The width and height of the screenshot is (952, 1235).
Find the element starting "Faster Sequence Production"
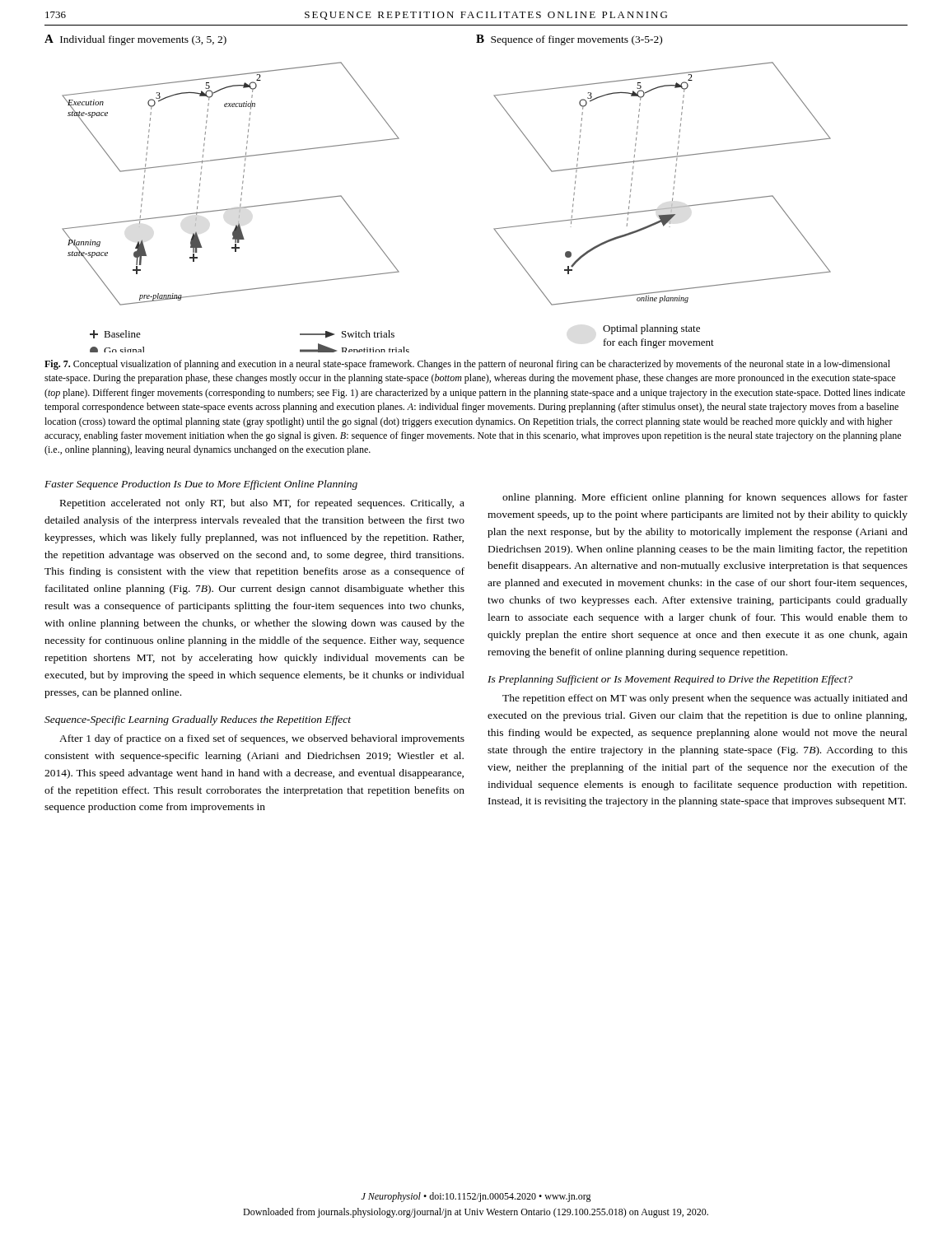tap(201, 484)
